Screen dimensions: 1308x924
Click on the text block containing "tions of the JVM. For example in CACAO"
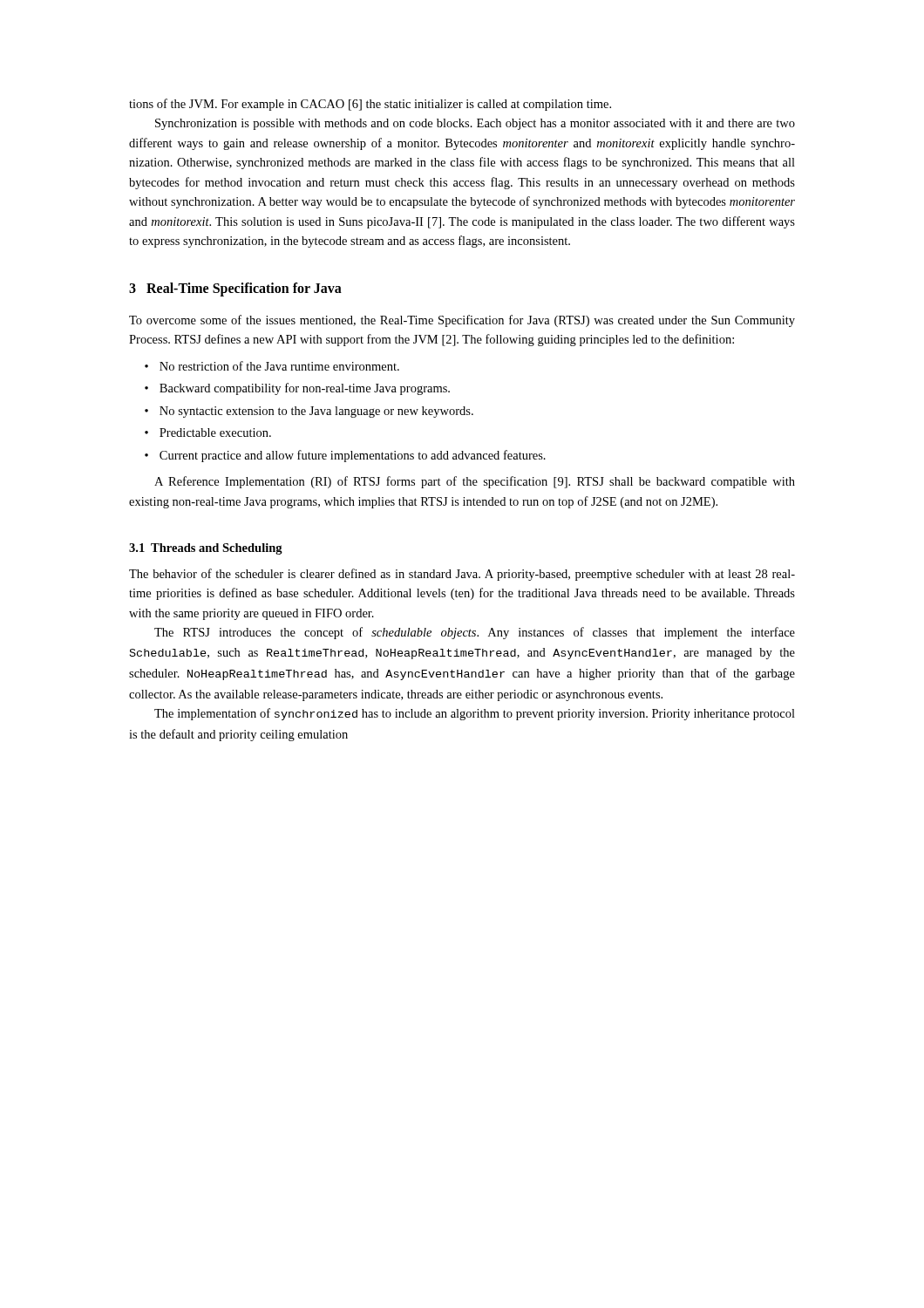pyautogui.click(x=462, y=173)
